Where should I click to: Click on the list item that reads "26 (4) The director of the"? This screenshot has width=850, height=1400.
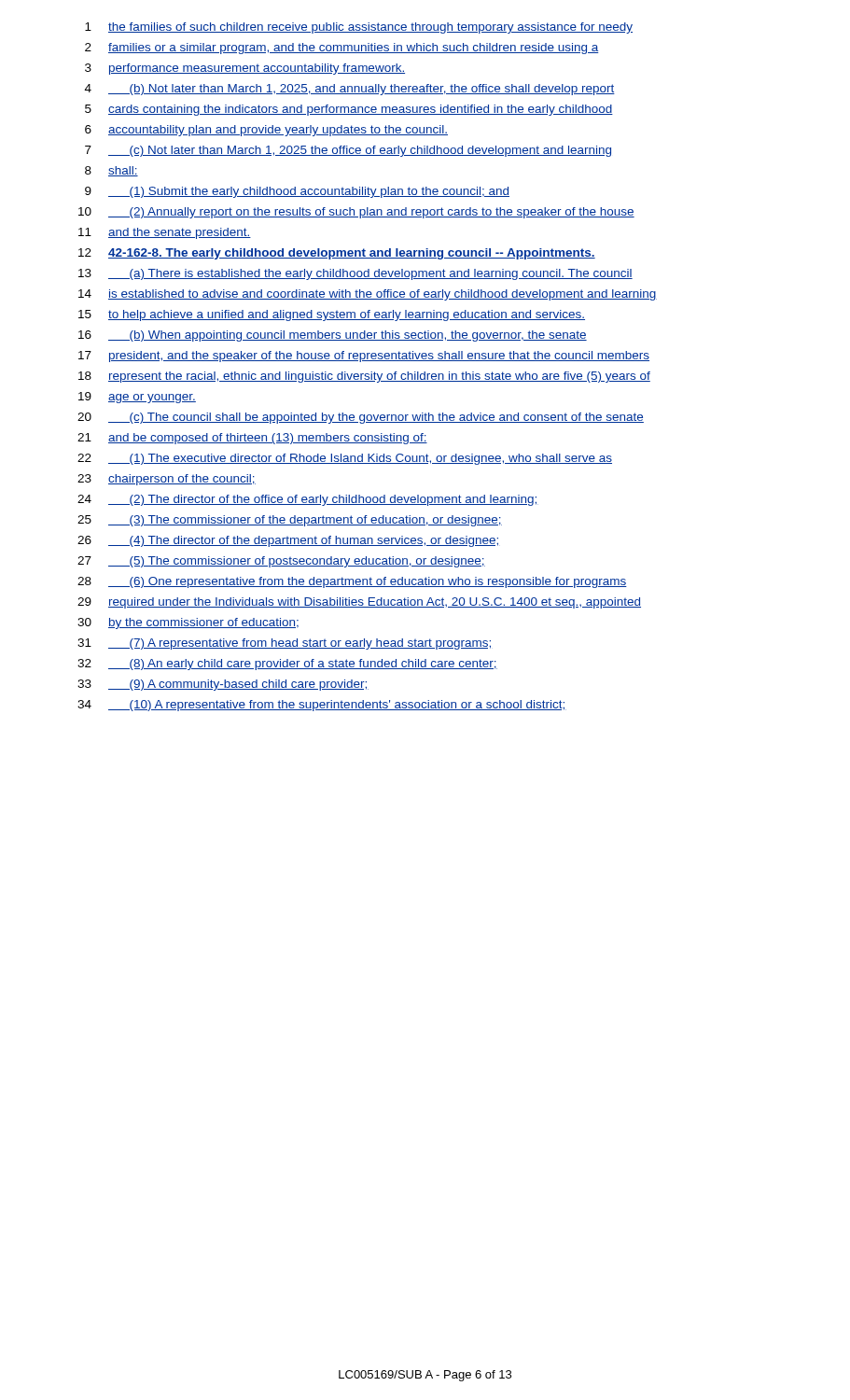point(427,540)
